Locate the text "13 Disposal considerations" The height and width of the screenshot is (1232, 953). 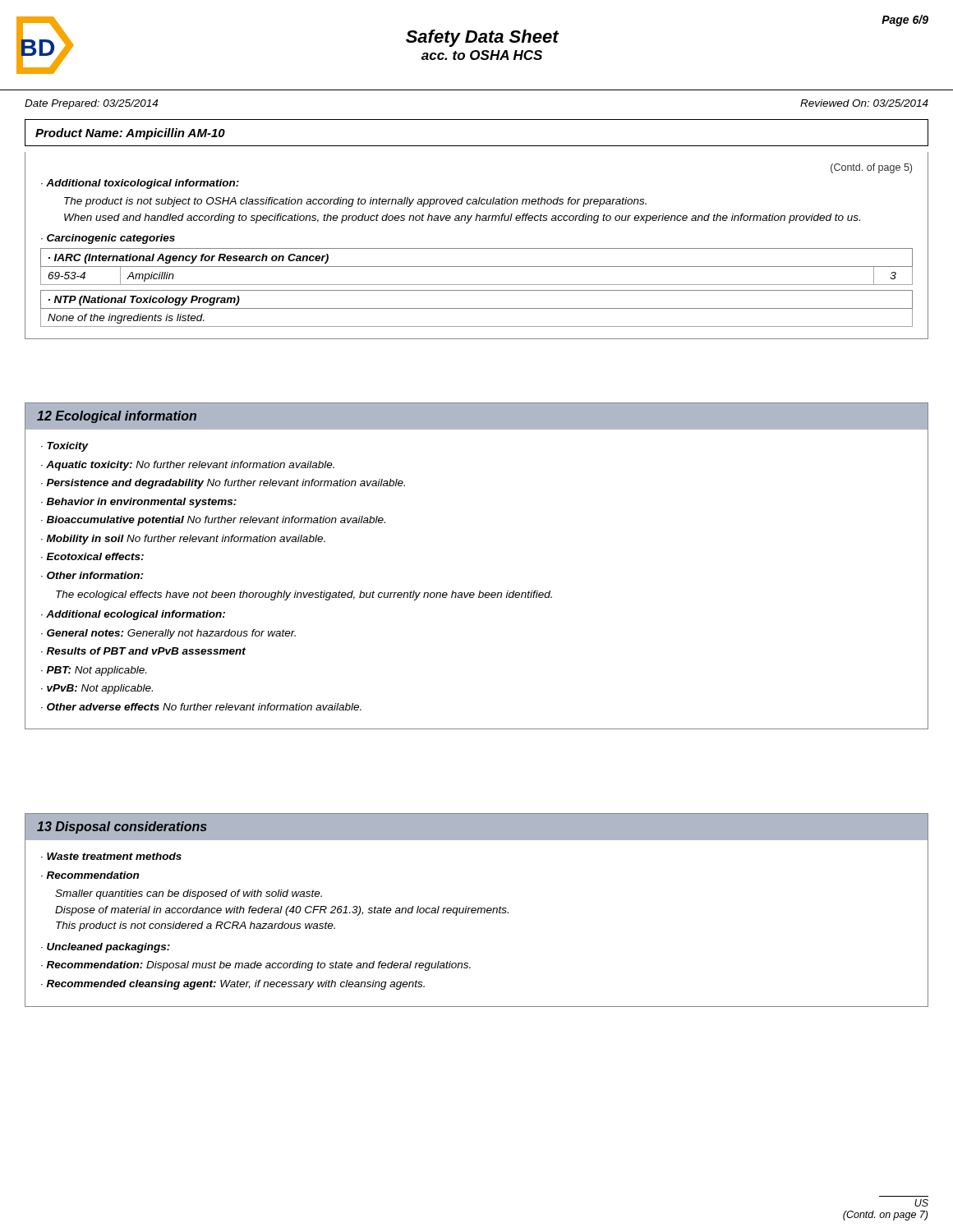(x=122, y=827)
